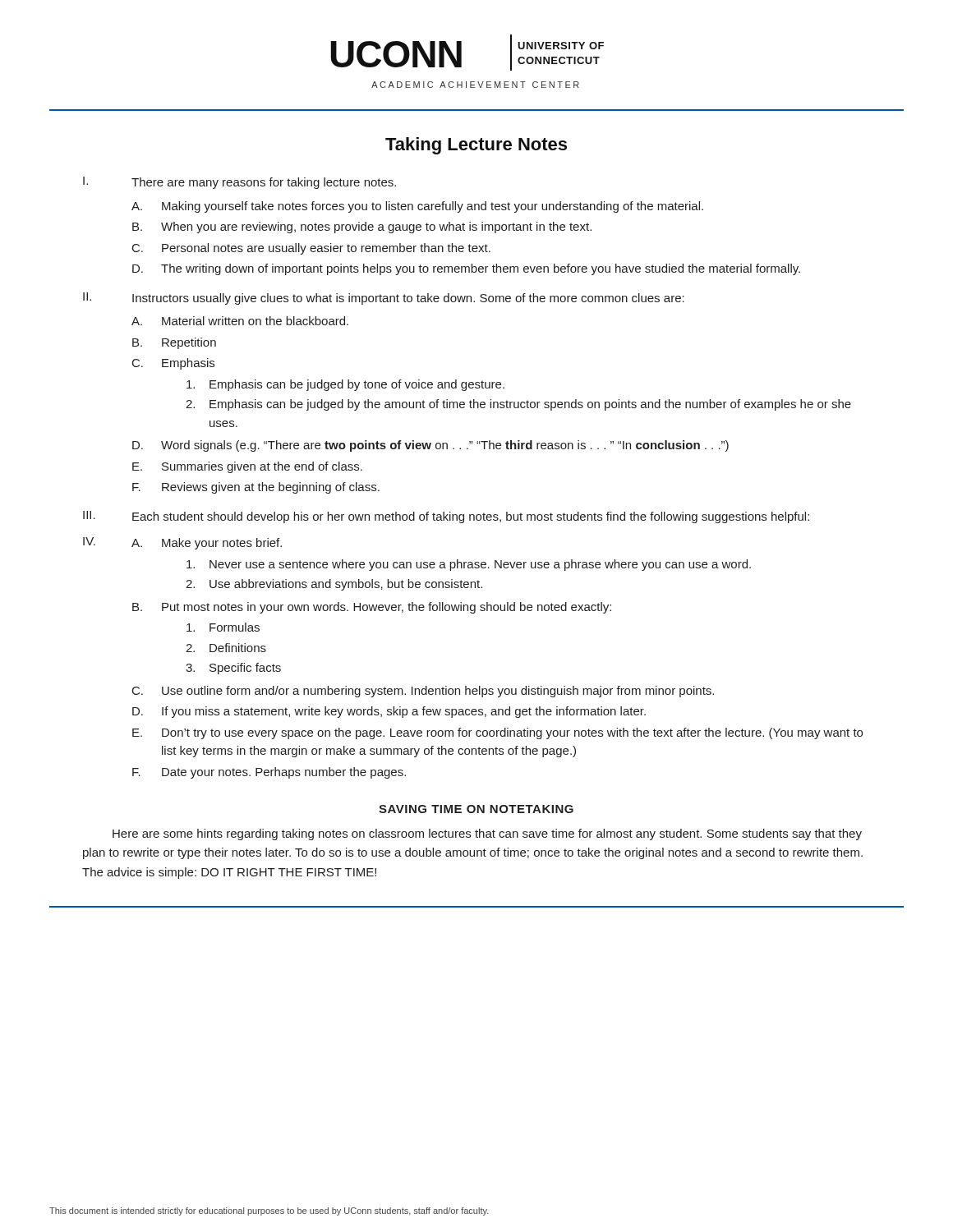
Task: Navigate to the region starting "Taking Lecture Notes"
Action: click(x=476, y=144)
